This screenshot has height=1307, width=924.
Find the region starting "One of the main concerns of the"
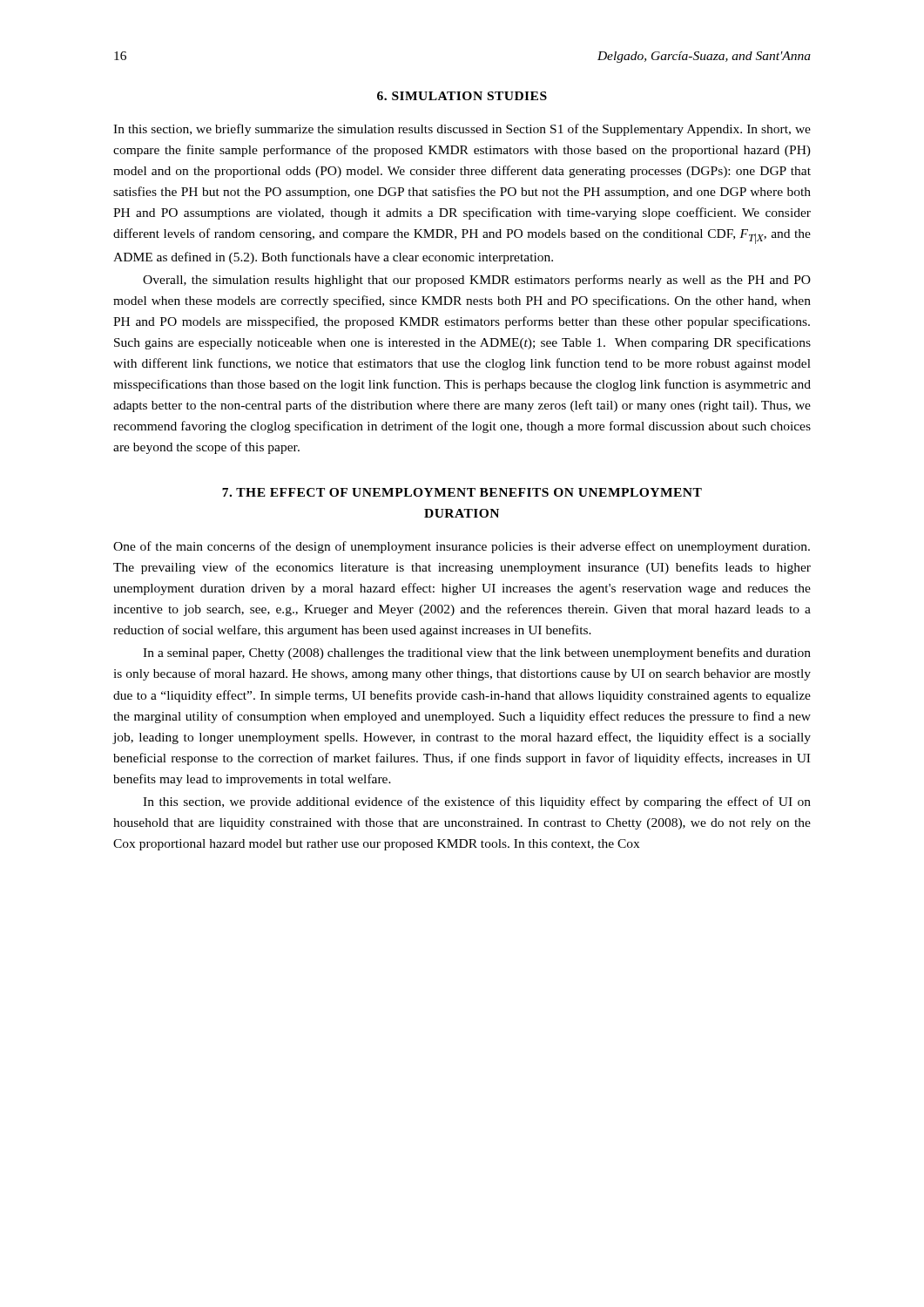(x=462, y=589)
